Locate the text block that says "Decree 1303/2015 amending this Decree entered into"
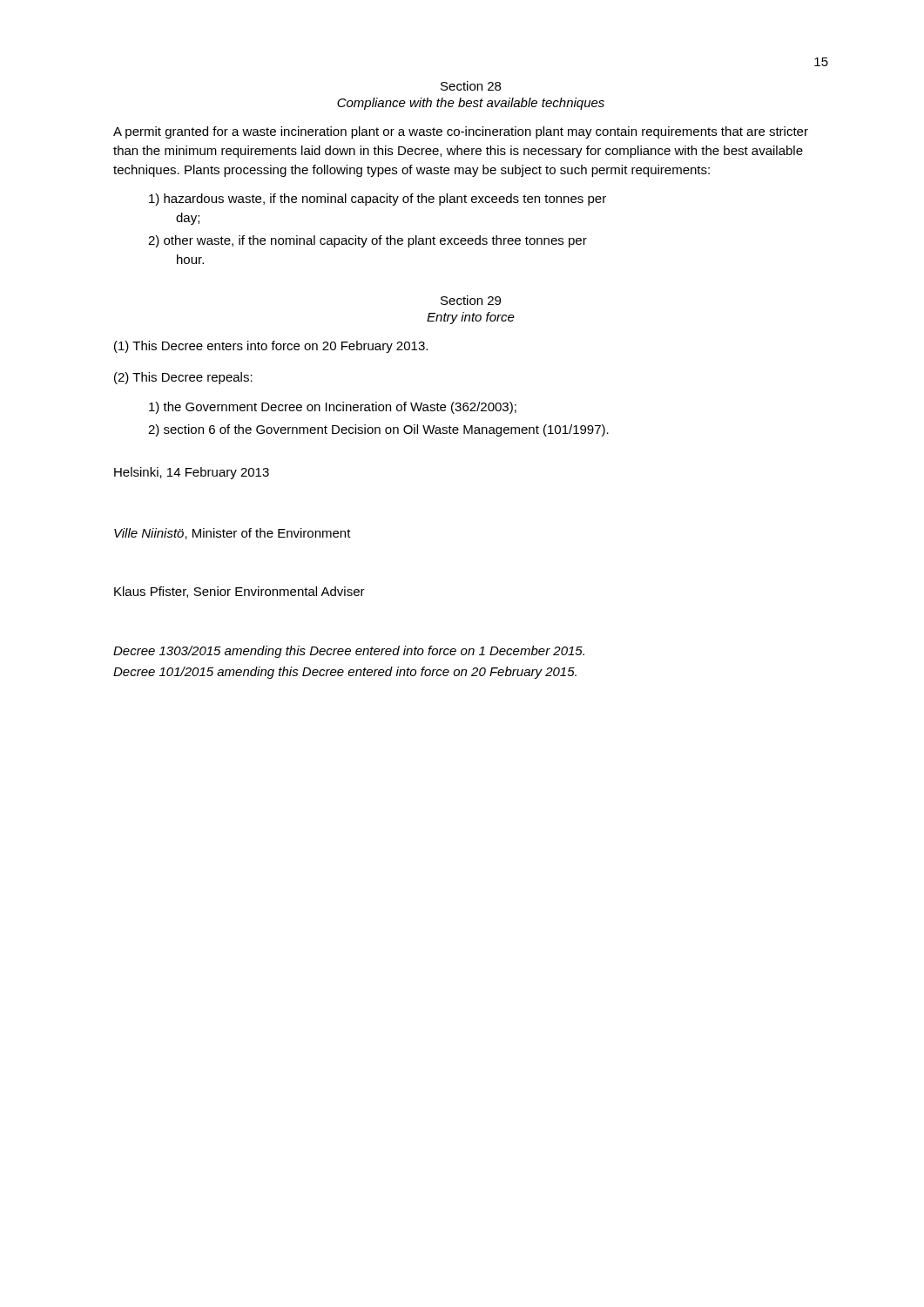 click(x=350, y=661)
